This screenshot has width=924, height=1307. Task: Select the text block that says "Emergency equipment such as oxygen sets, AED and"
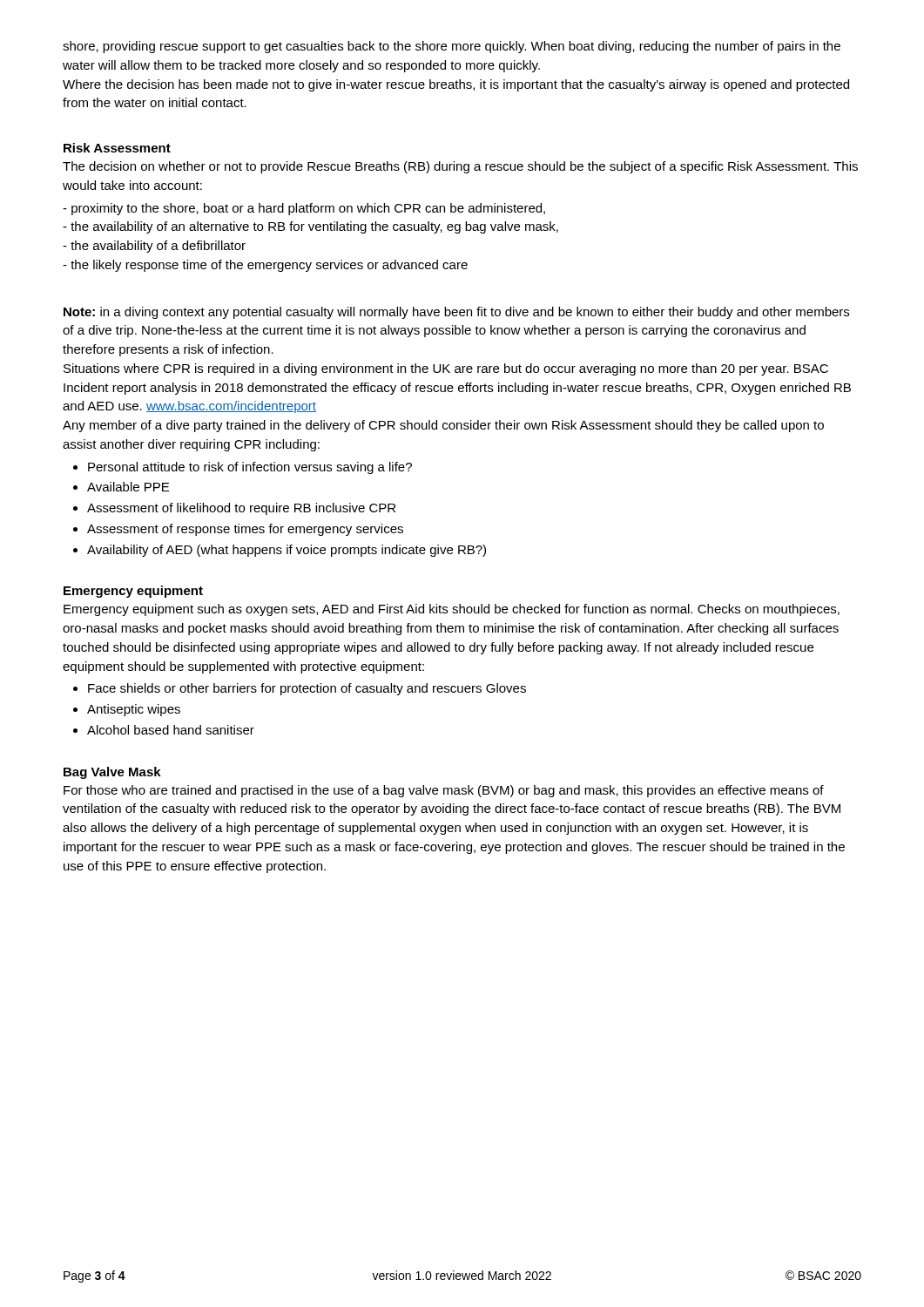[x=452, y=637]
